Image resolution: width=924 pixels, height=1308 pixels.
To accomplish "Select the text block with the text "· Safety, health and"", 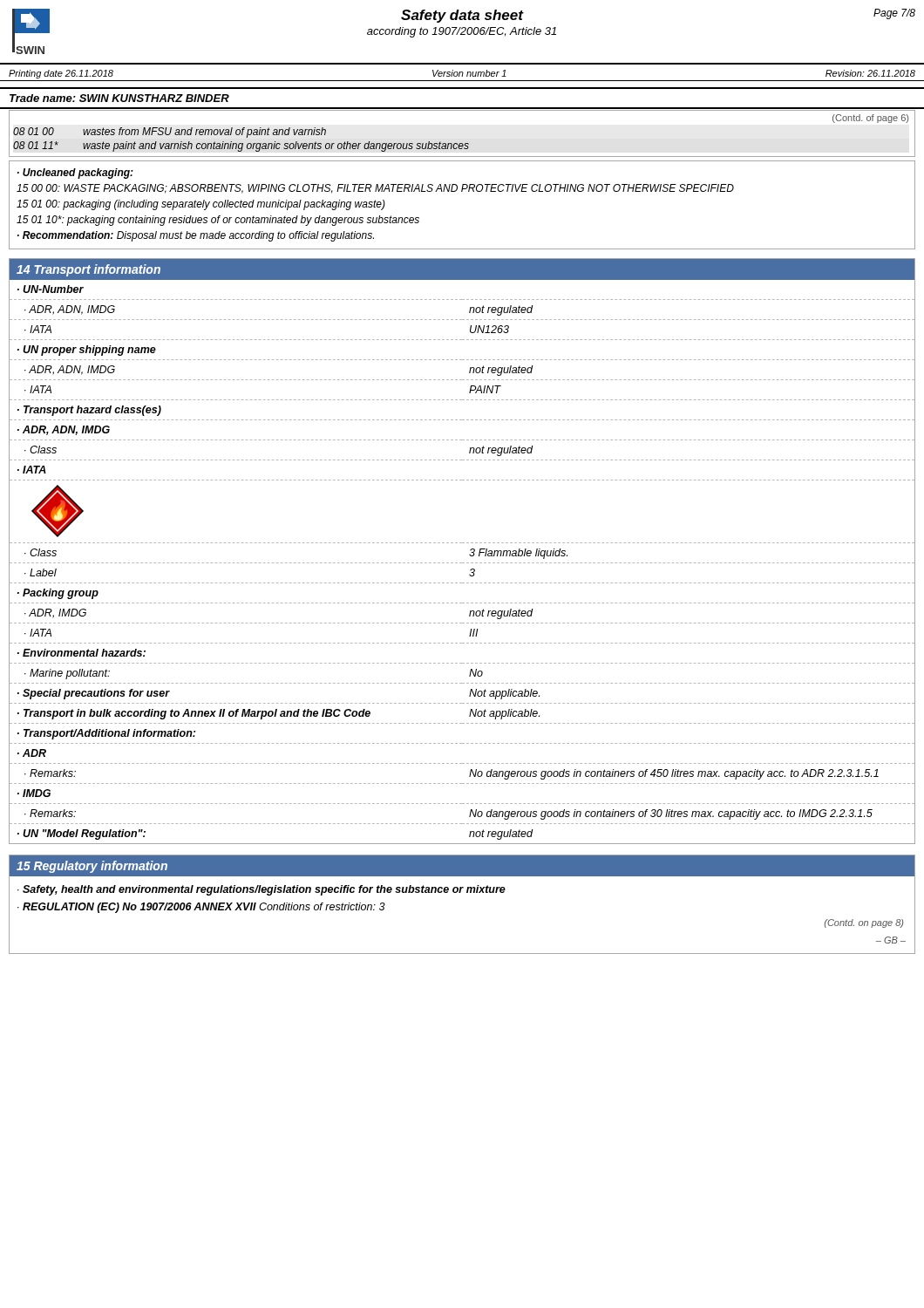I will point(262,890).
